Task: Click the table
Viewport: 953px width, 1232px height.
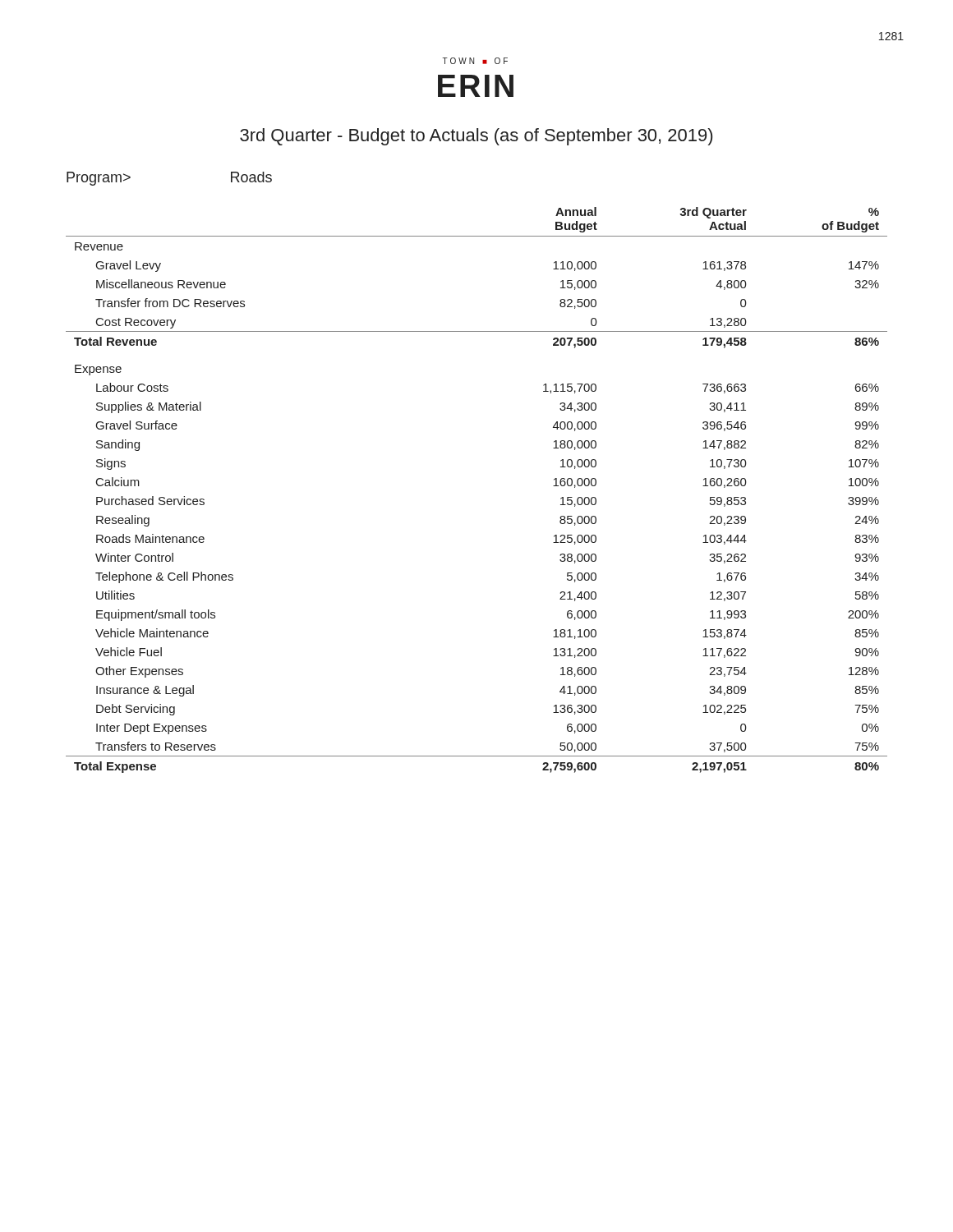Action: point(476,488)
